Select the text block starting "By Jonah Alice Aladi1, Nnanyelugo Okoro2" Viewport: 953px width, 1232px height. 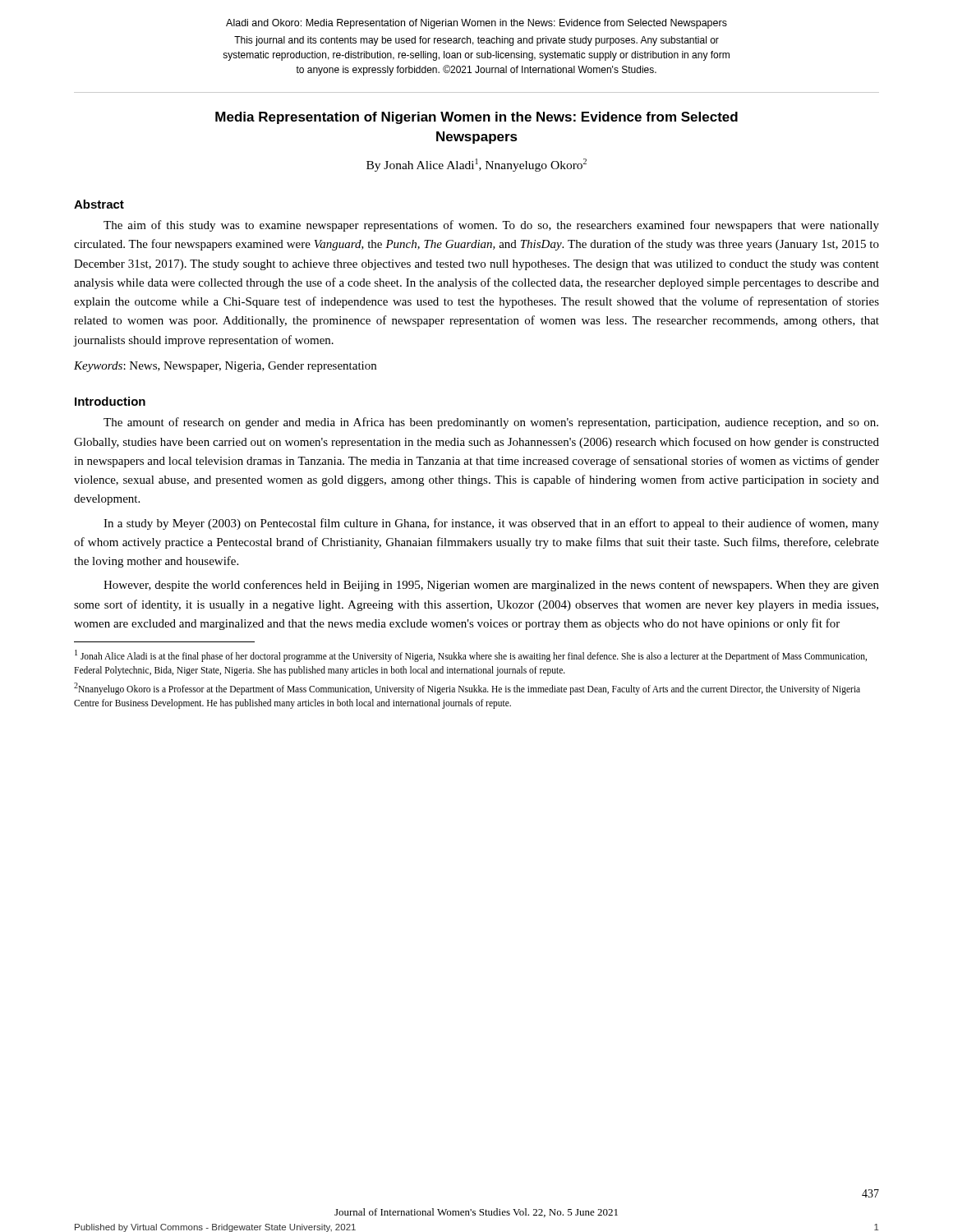tap(476, 164)
